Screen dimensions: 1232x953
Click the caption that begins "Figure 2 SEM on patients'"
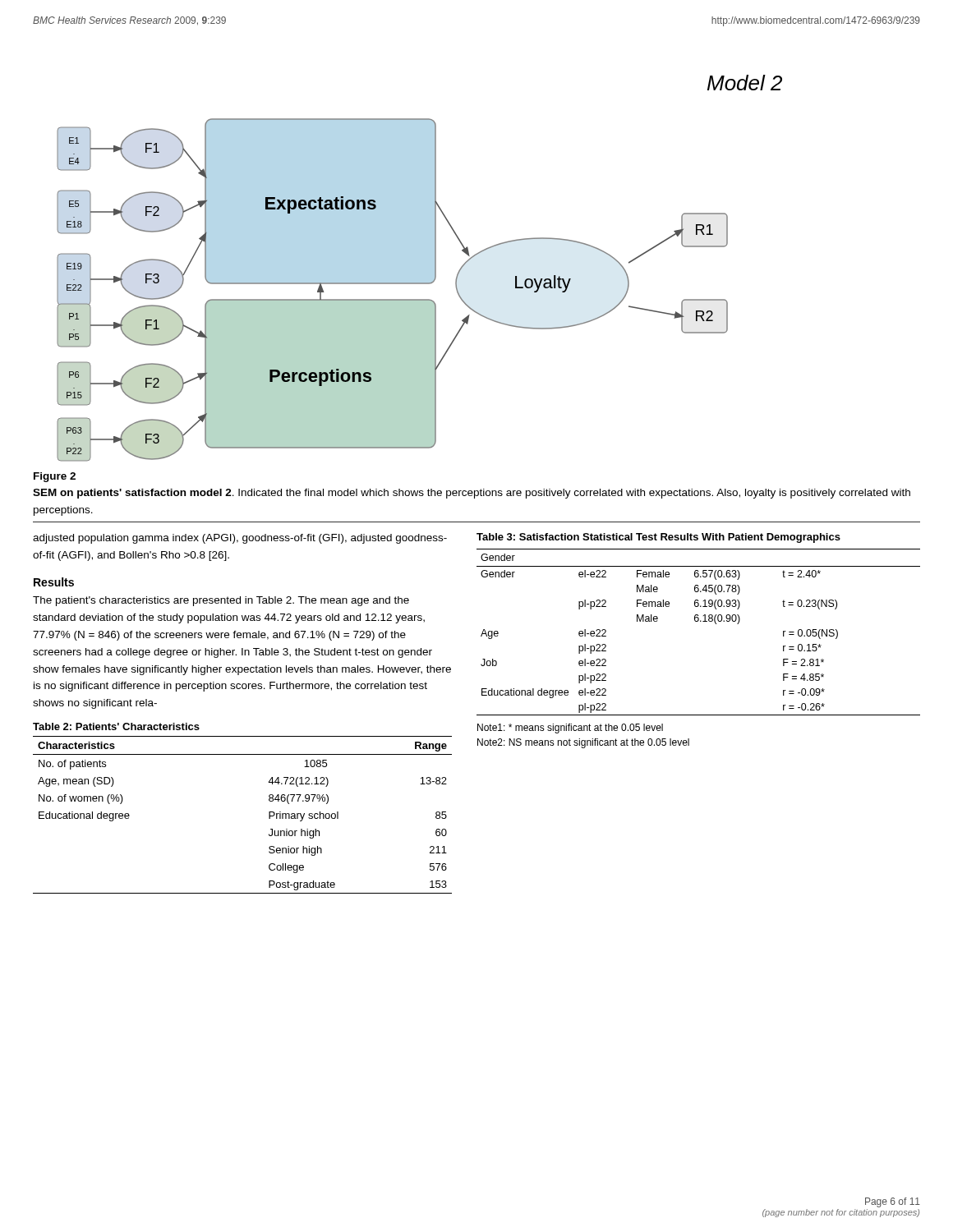coord(476,493)
